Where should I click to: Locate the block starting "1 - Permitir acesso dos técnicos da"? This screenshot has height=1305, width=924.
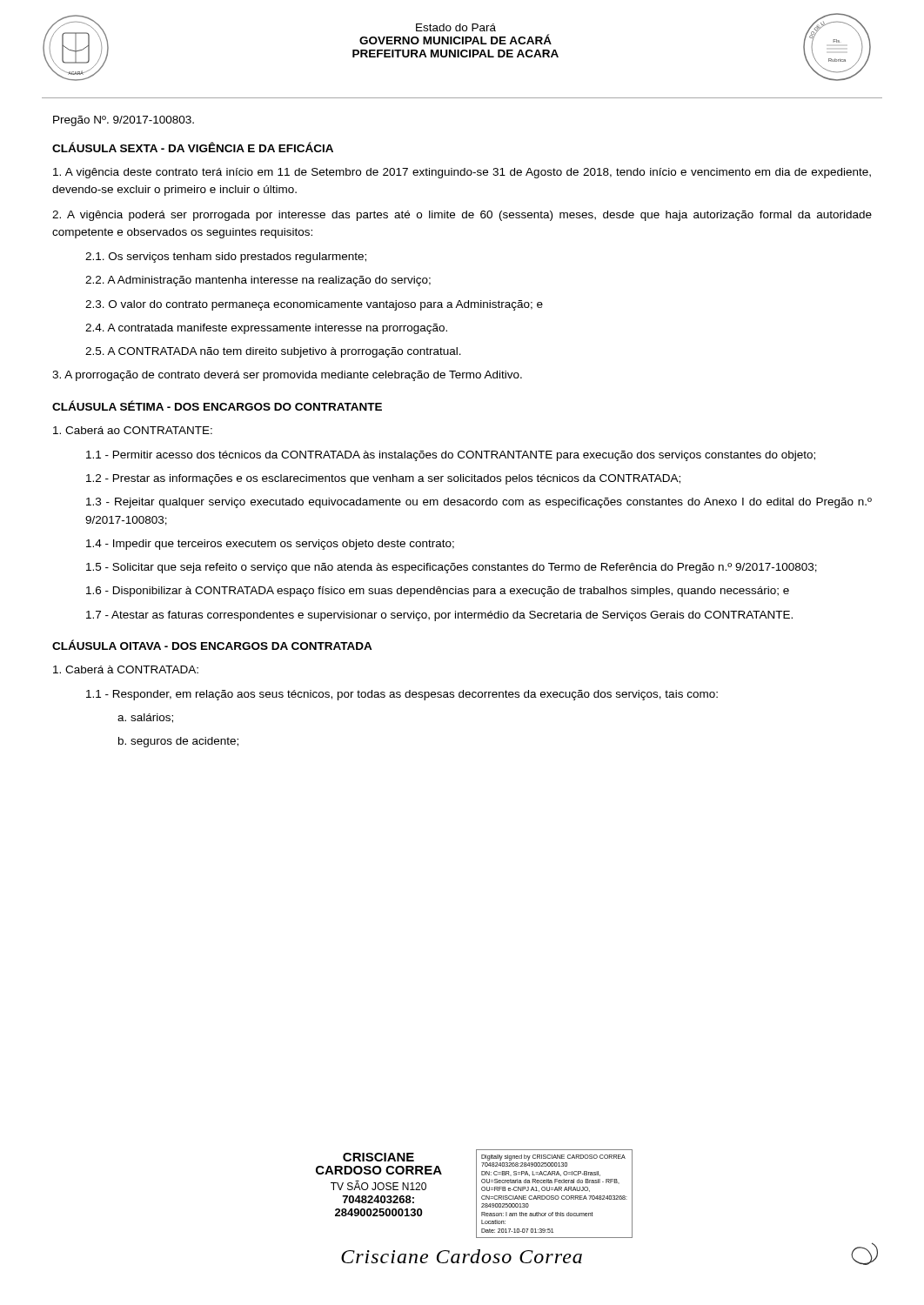[x=451, y=454]
